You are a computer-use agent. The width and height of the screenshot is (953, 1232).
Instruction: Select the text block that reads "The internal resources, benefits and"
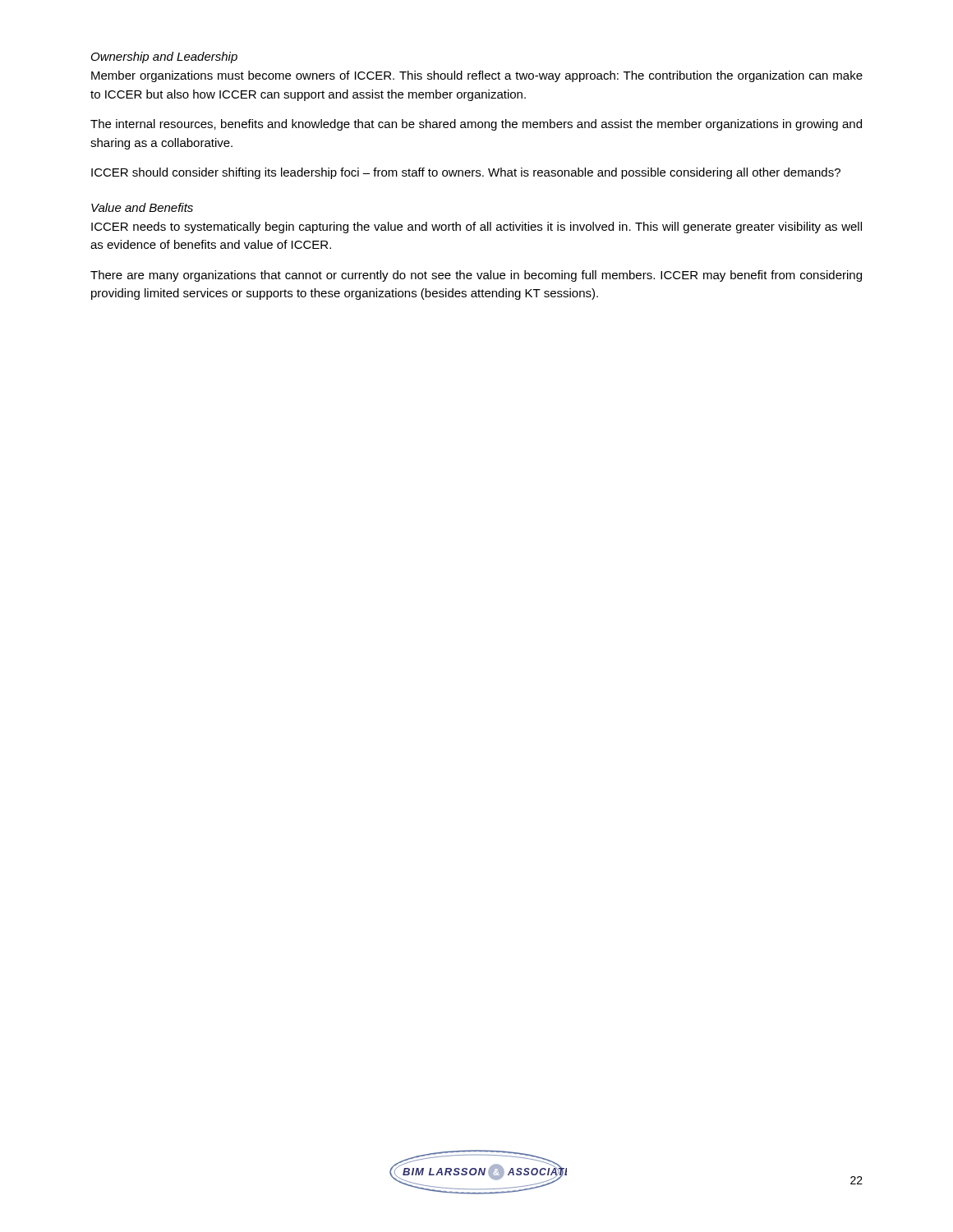[x=476, y=133]
